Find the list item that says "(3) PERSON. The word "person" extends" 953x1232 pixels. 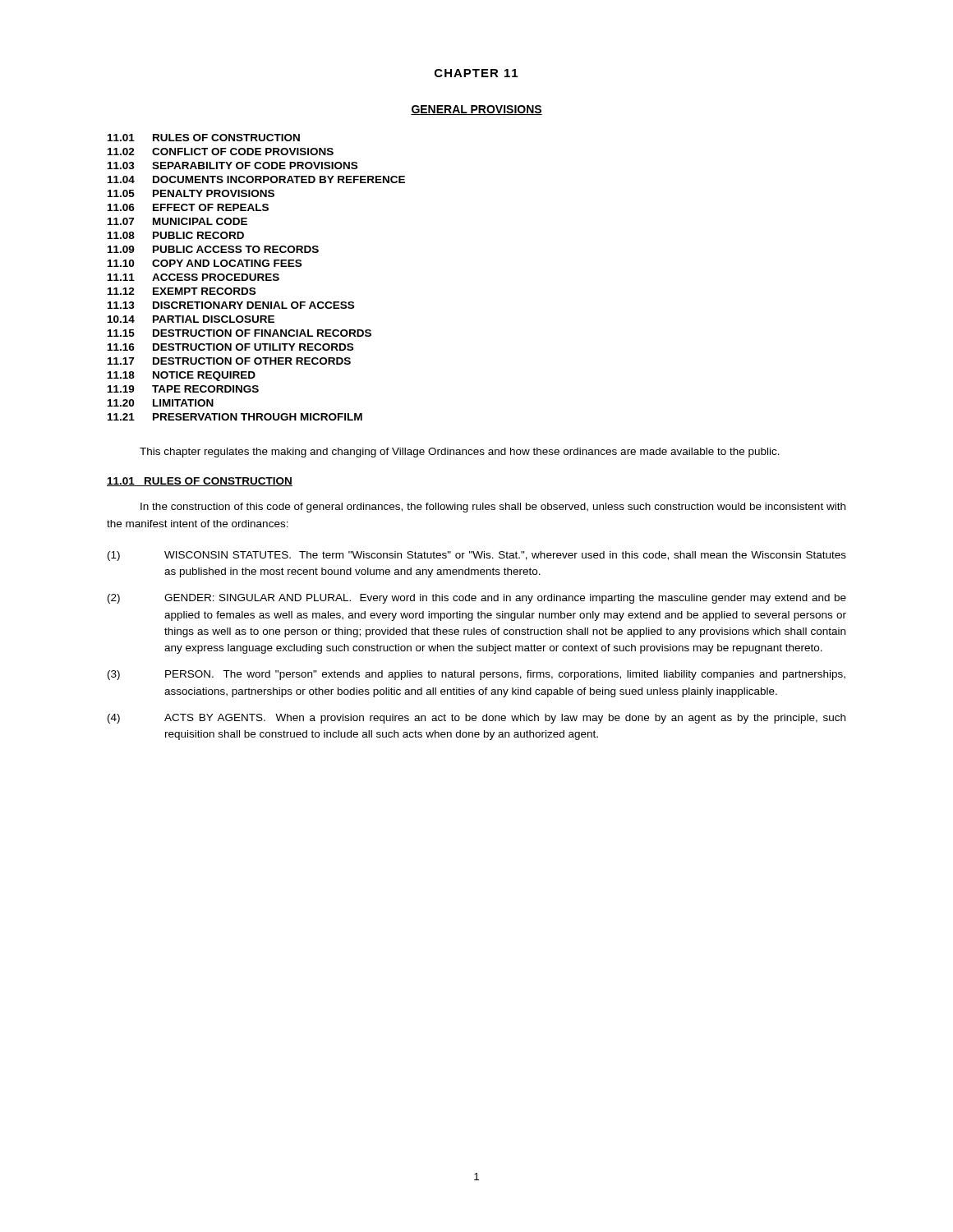476,683
